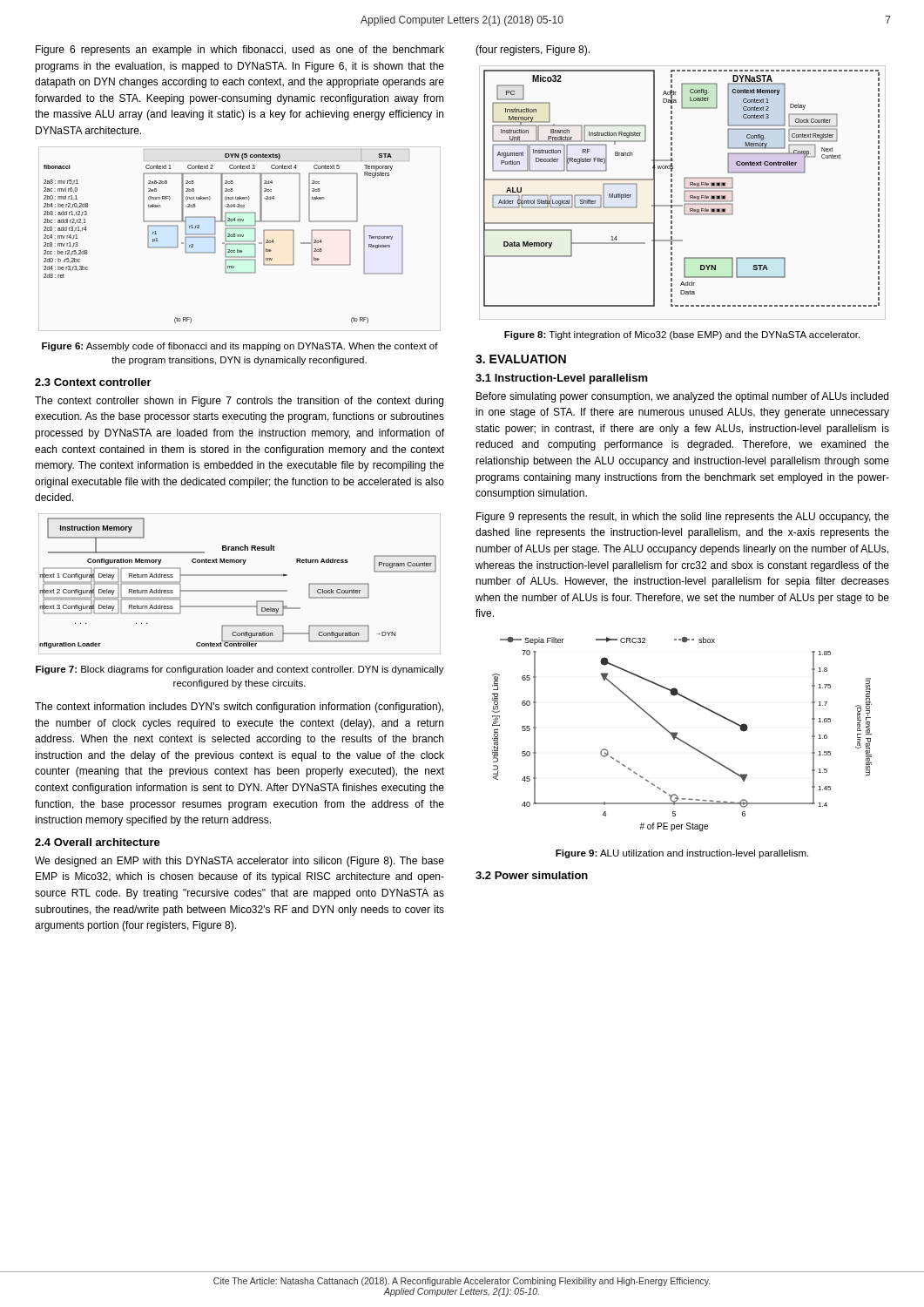924x1307 pixels.
Task: Locate the block starting "The context information includes DYN's switch configuration"
Action: [240, 763]
